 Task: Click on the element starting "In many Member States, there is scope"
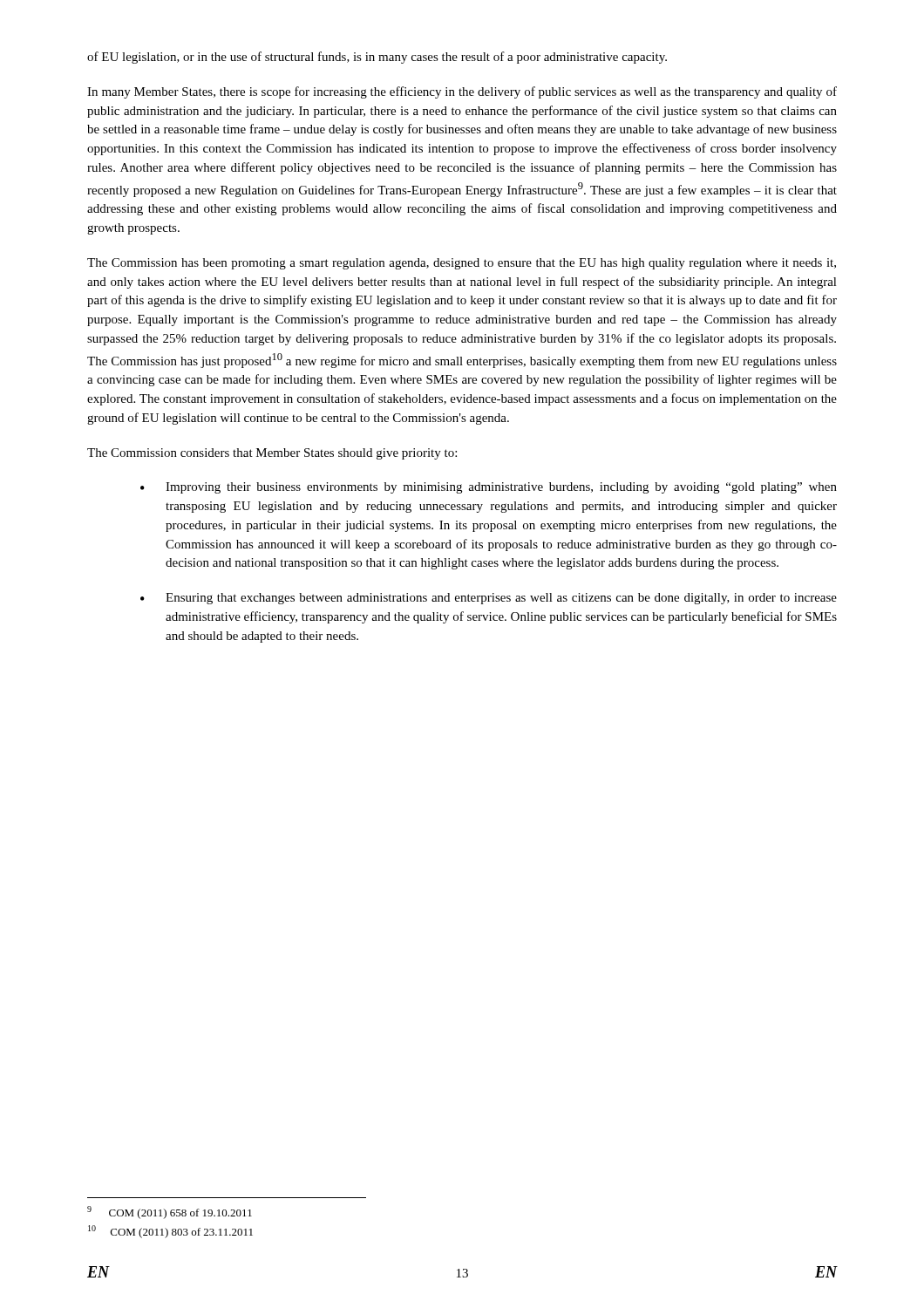pos(462,160)
